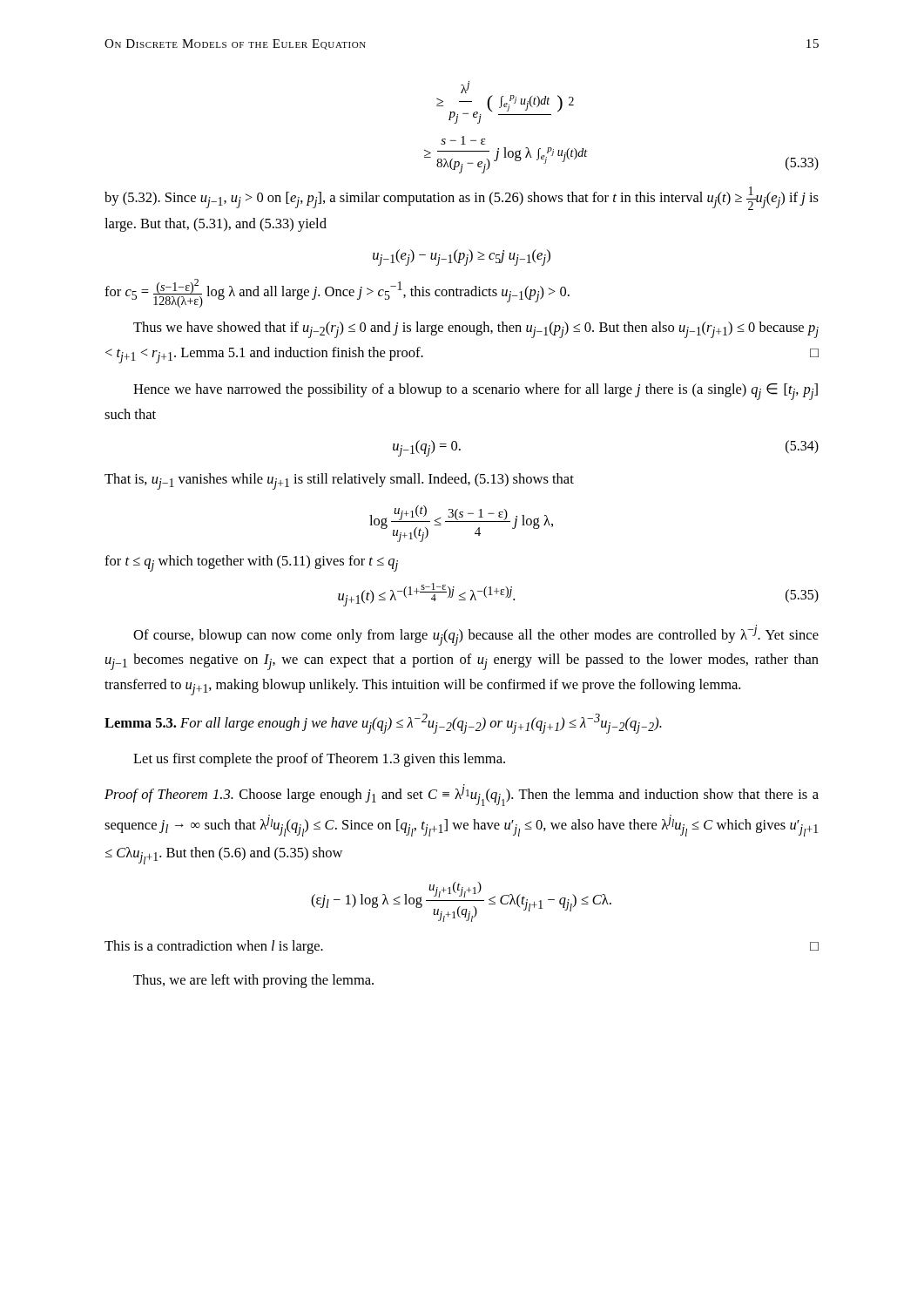This screenshot has height=1307, width=924.
Task: Find the text block starting "for t ≤"
Action: (x=251, y=562)
